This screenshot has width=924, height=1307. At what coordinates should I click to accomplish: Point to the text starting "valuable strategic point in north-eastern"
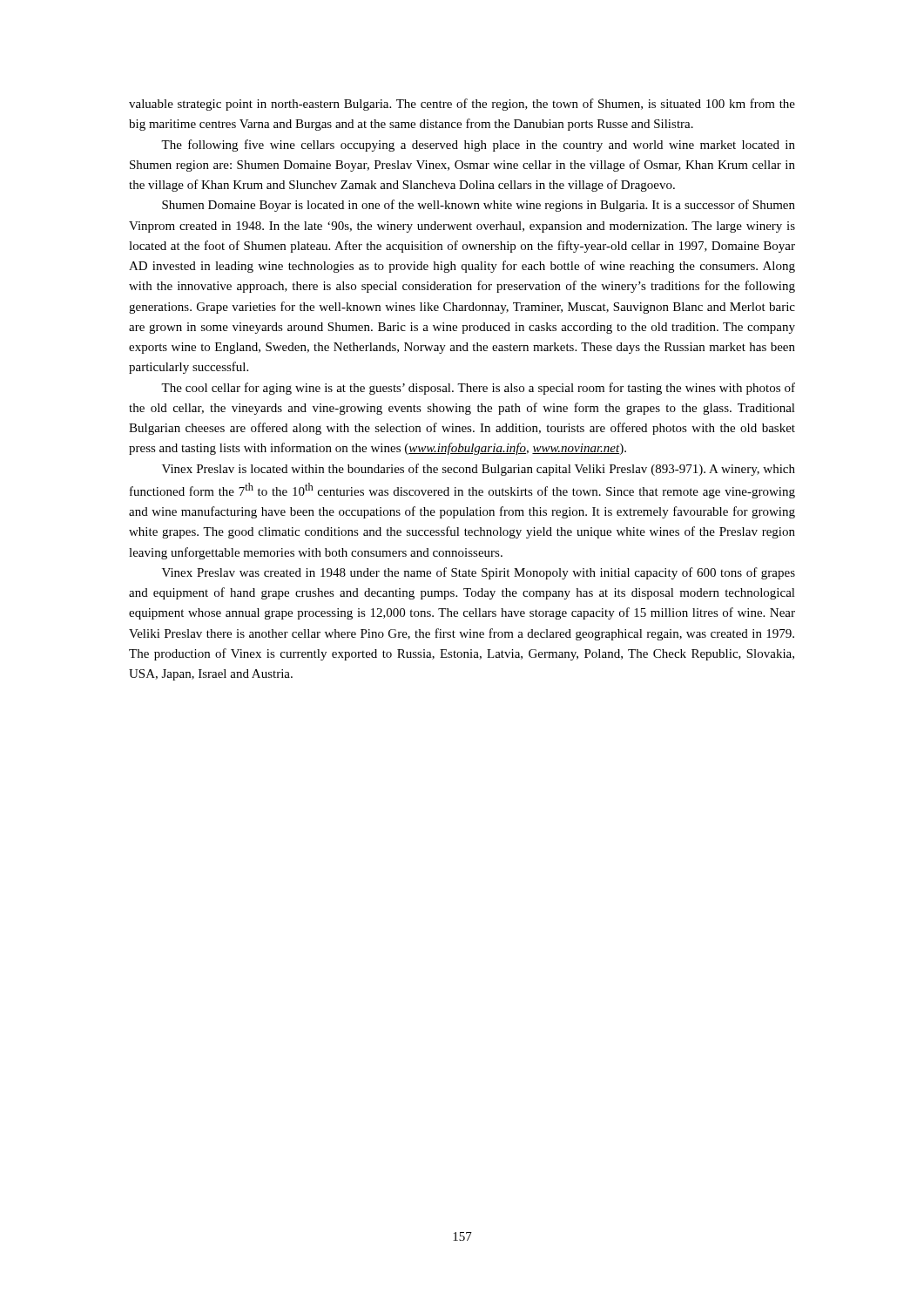(462, 114)
